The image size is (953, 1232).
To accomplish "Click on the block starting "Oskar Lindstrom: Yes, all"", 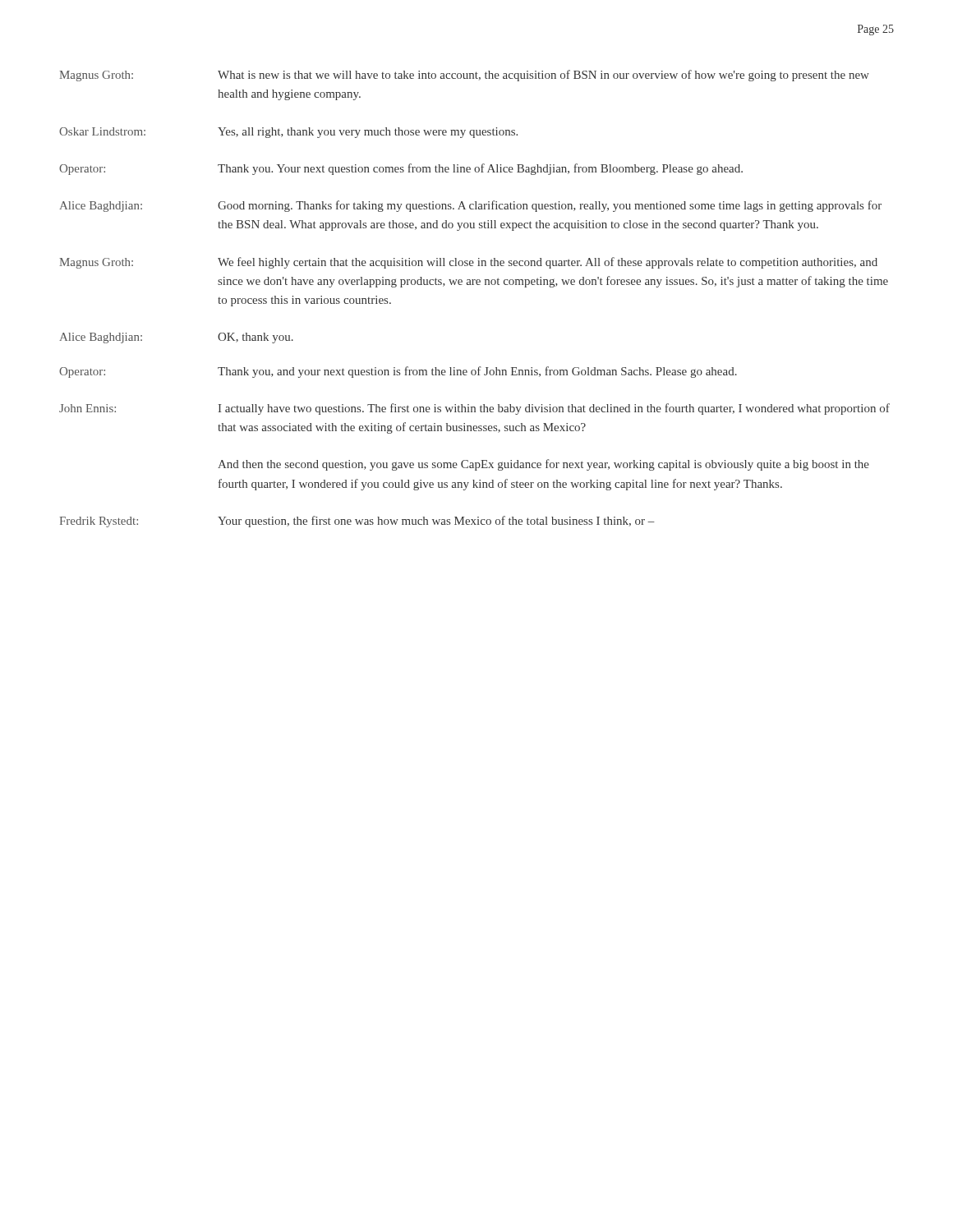I will [x=476, y=132].
